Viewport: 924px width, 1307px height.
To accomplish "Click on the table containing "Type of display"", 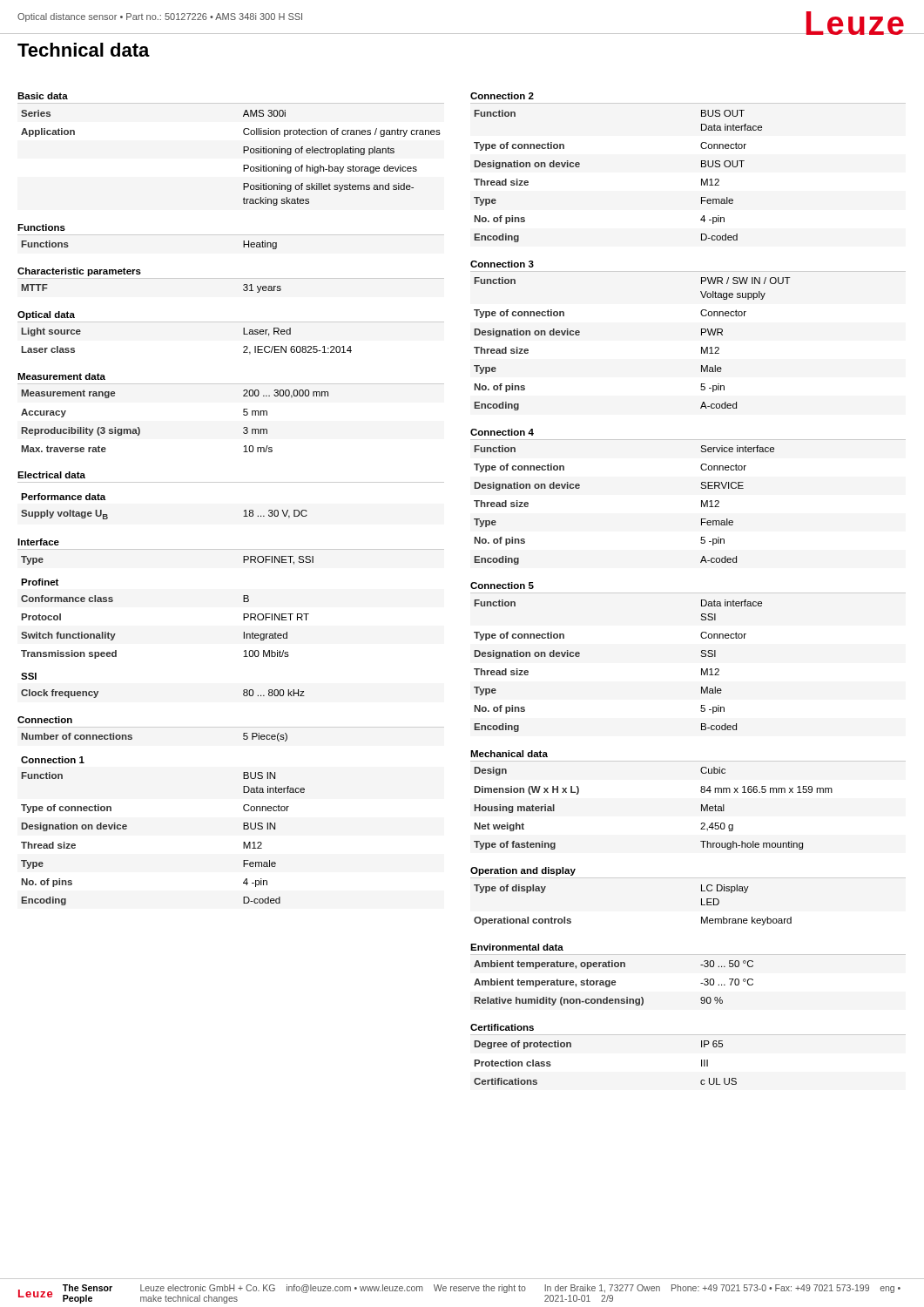I will click(688, 904).
